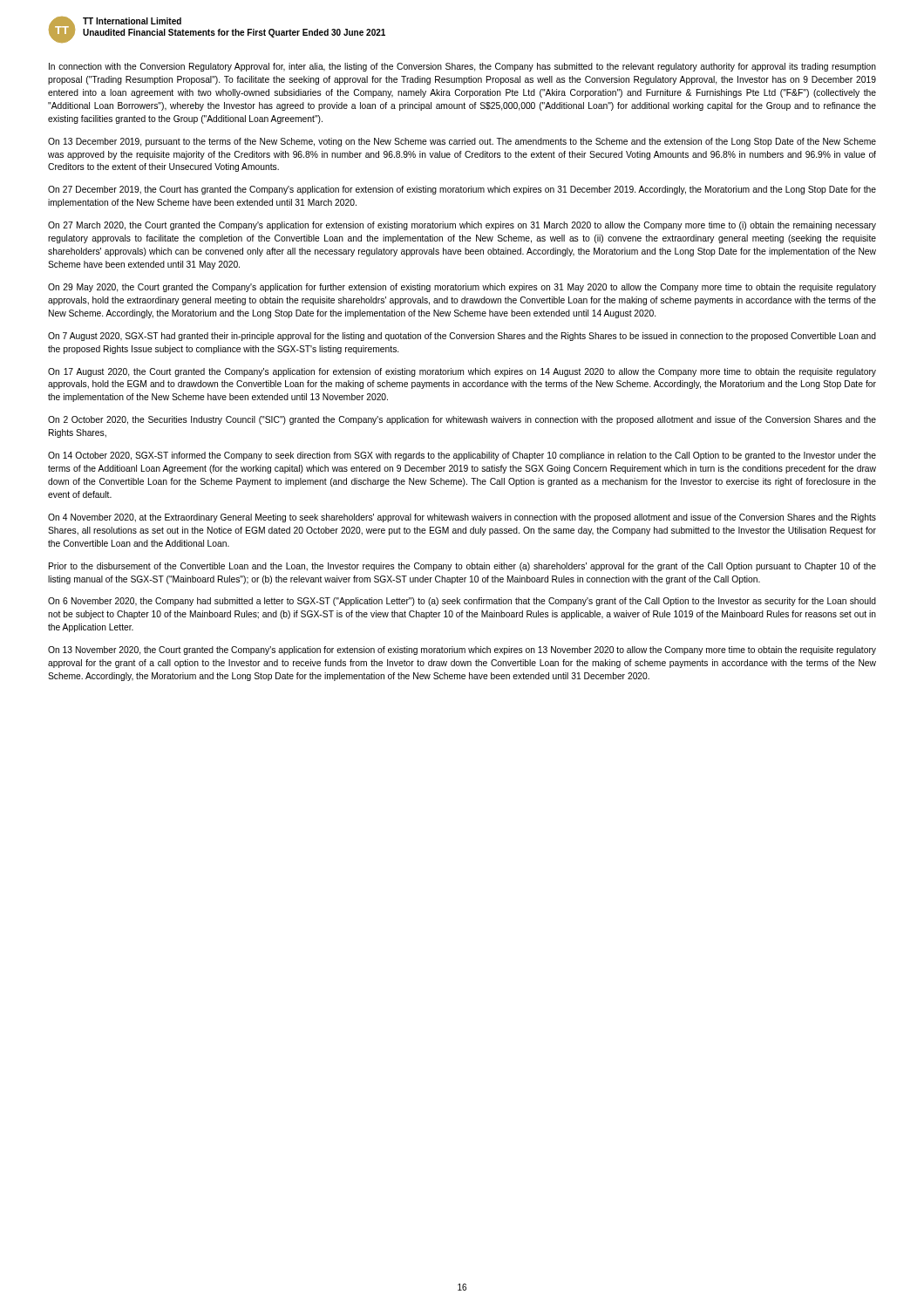Click on the element starting "On 7 August 2020, SGX-ST"
This screenshot has width=924, height=1308.
pyautogui.click(x=462, y=342)
